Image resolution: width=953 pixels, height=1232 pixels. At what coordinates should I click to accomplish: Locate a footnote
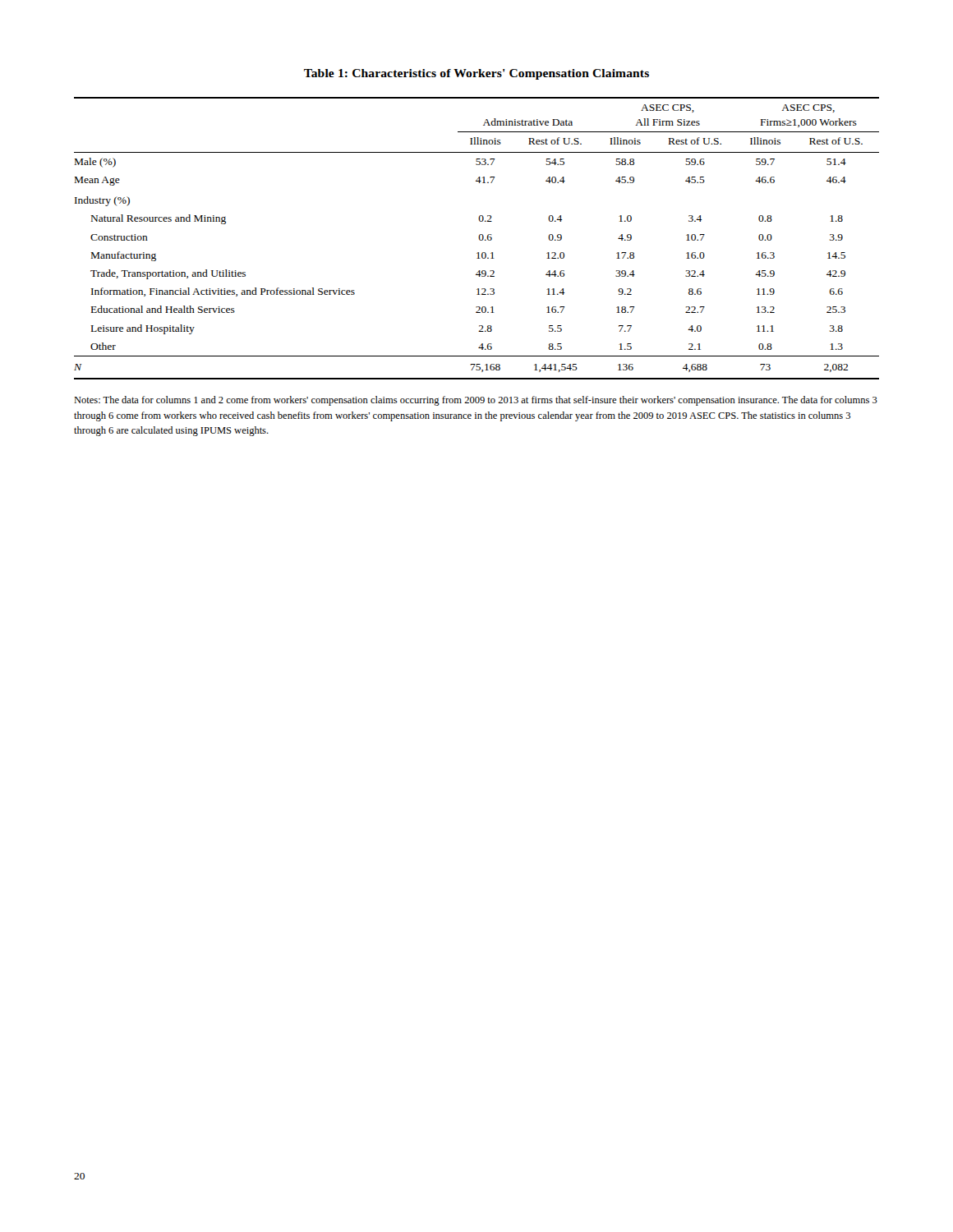tap(476, 415)
